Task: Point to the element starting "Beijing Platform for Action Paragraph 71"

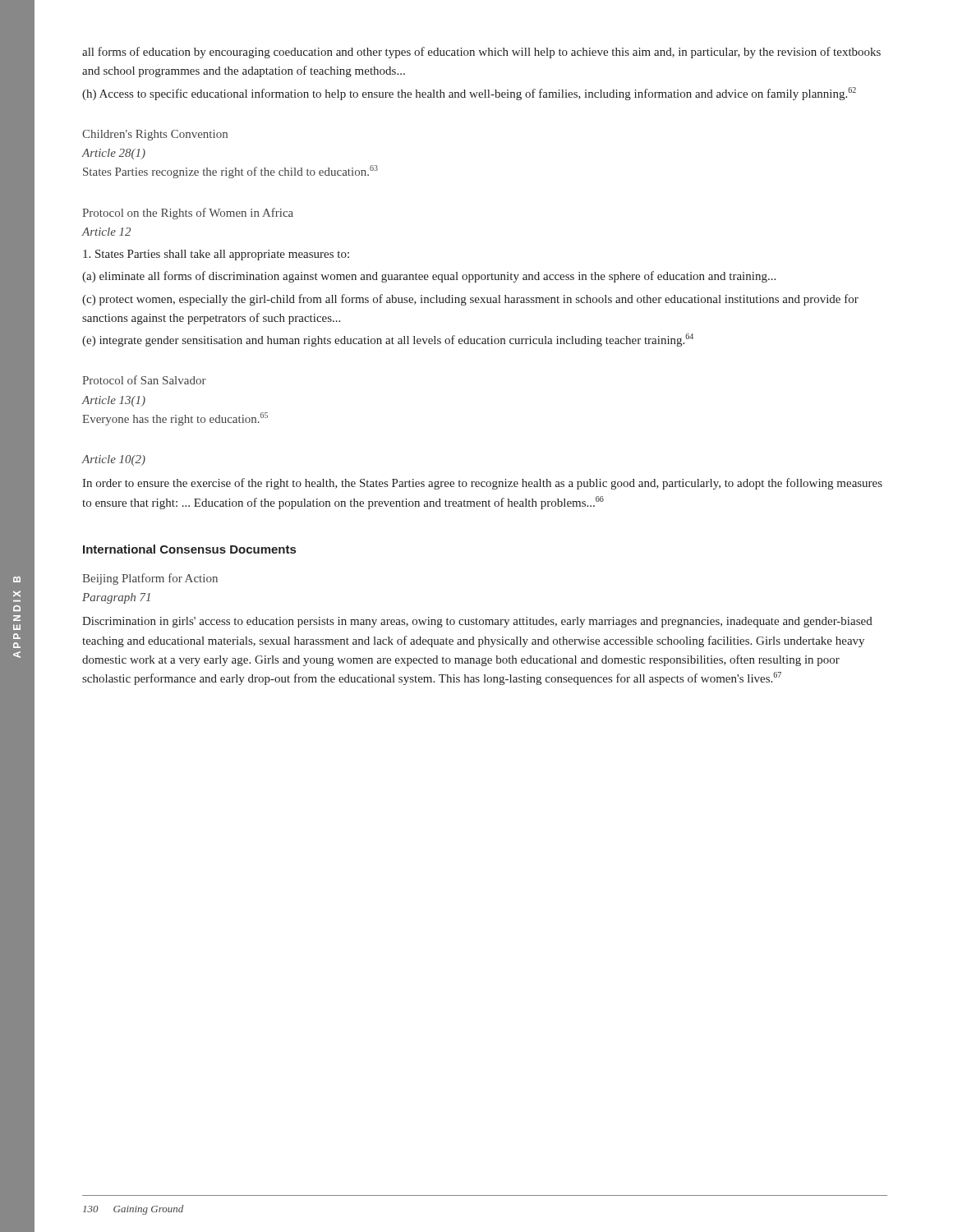Action: (x=150, y=588)
